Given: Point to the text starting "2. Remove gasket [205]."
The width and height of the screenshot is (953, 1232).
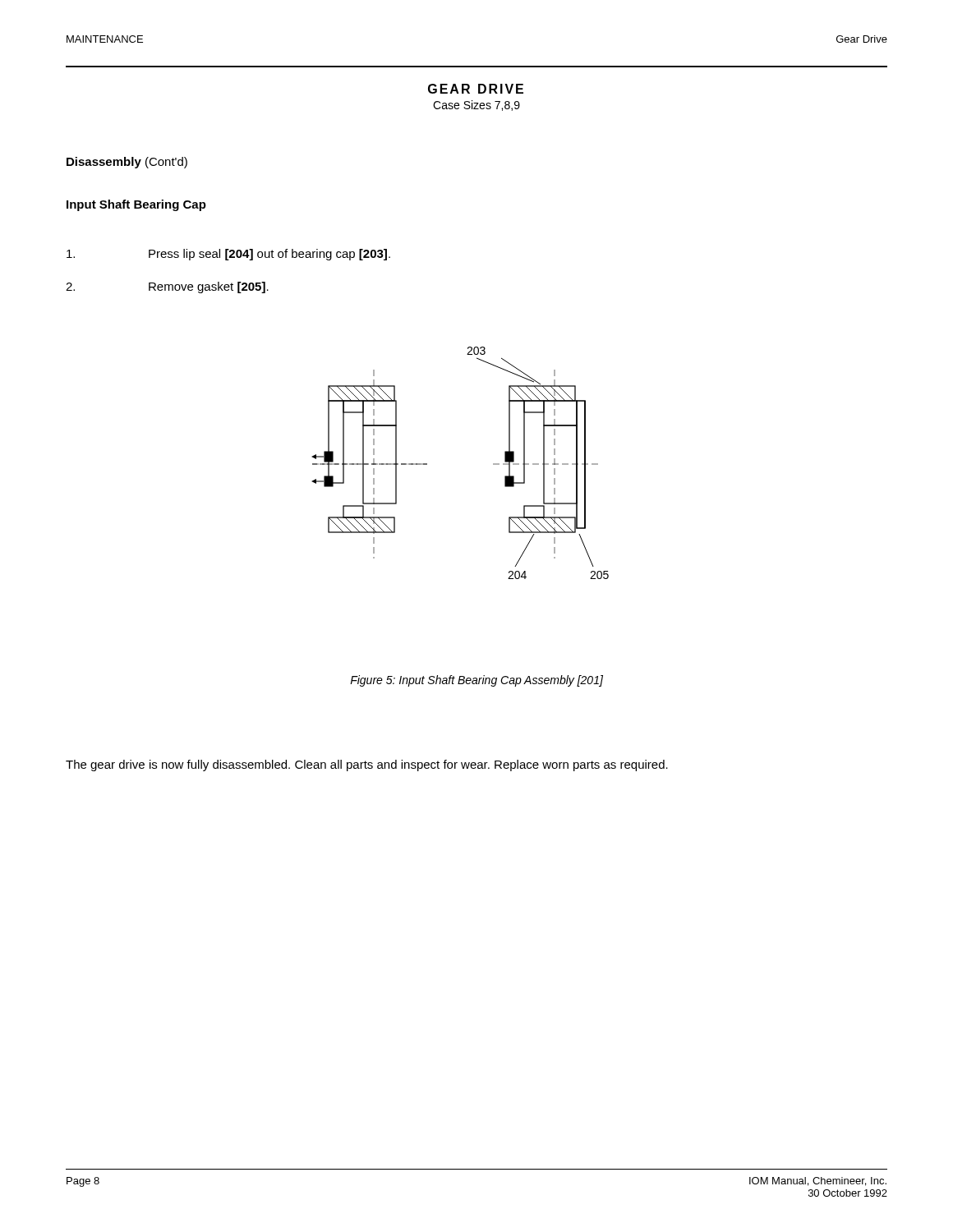Looking at the screenshot, I should point(167,286).
